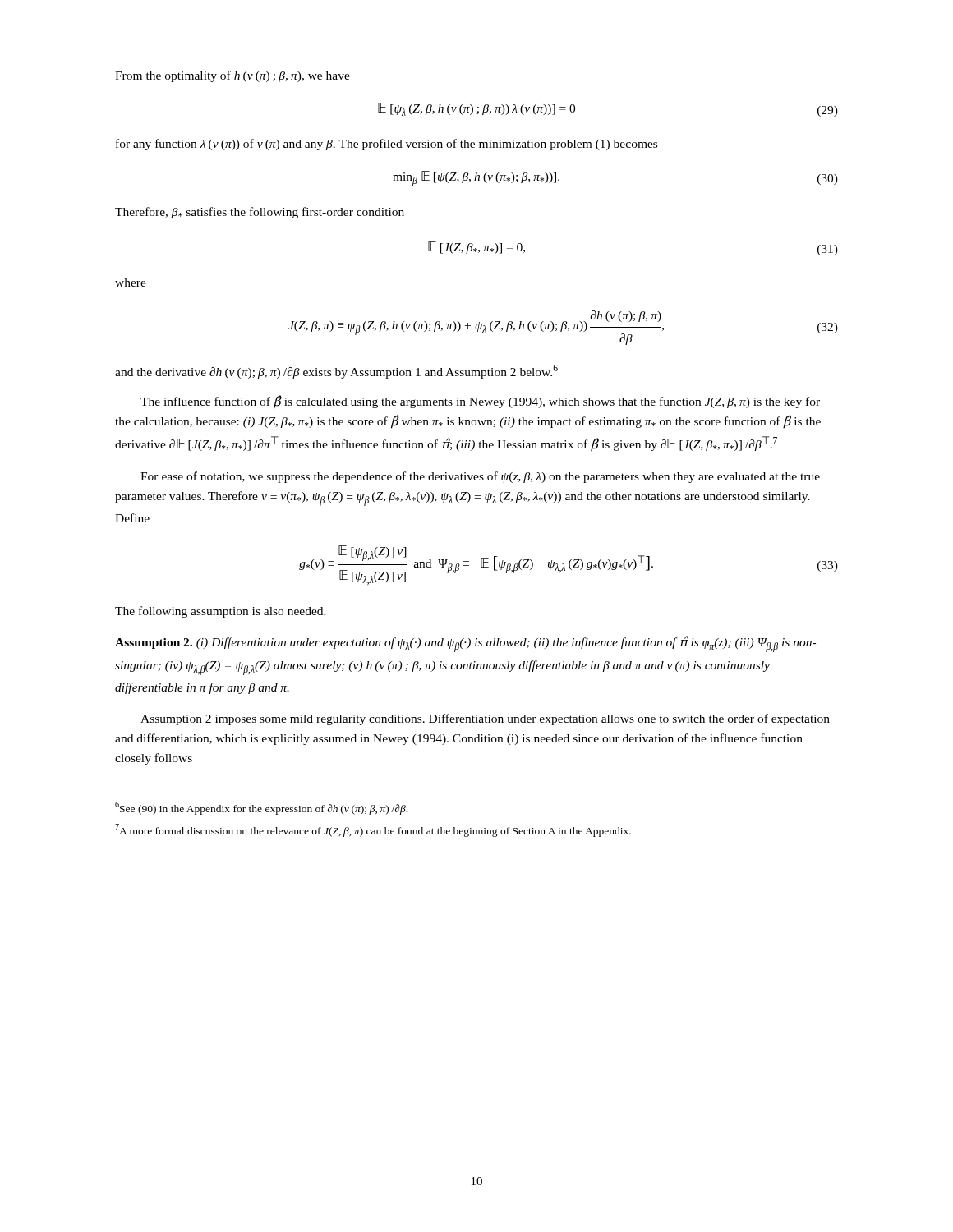The height and width of the screenshot is (1232, 953).
Task: Click the passage that begins "Therefore, β* satisfies"
Action: coord(260,213)
